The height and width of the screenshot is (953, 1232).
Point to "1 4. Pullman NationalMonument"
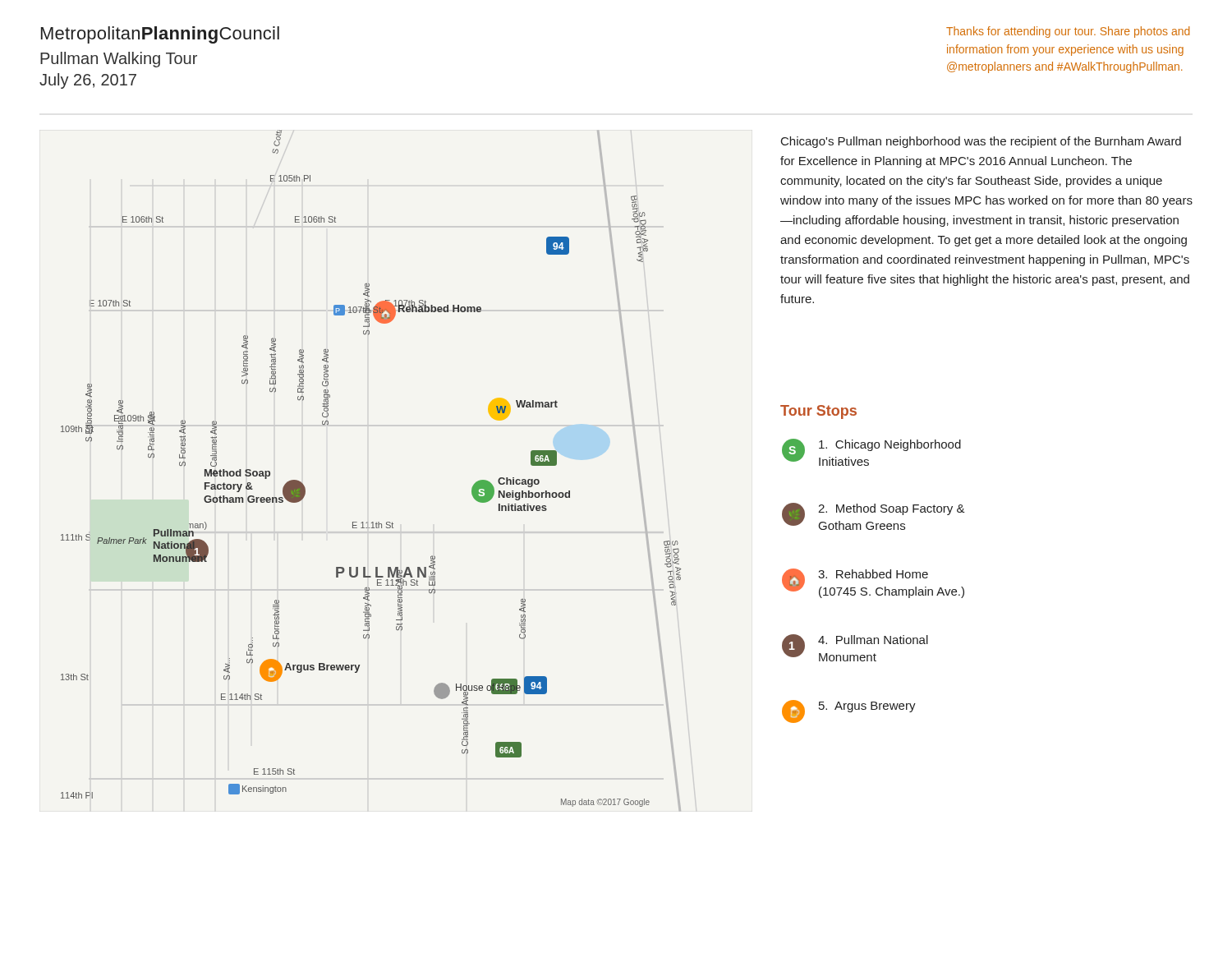pos(854,648)
